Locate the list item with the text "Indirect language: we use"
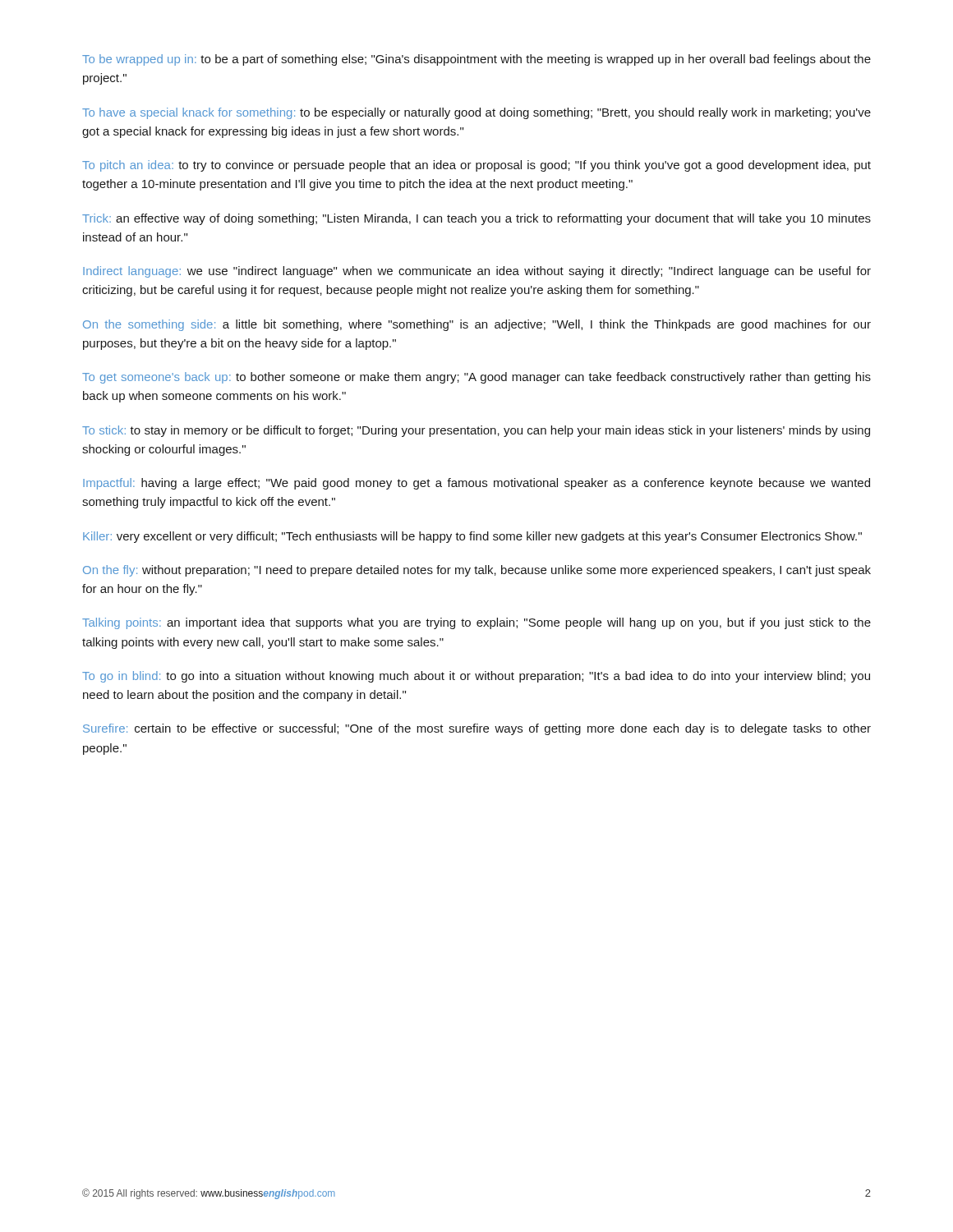The width and height of the screenshot is (953, 1232). click(476, 280)
